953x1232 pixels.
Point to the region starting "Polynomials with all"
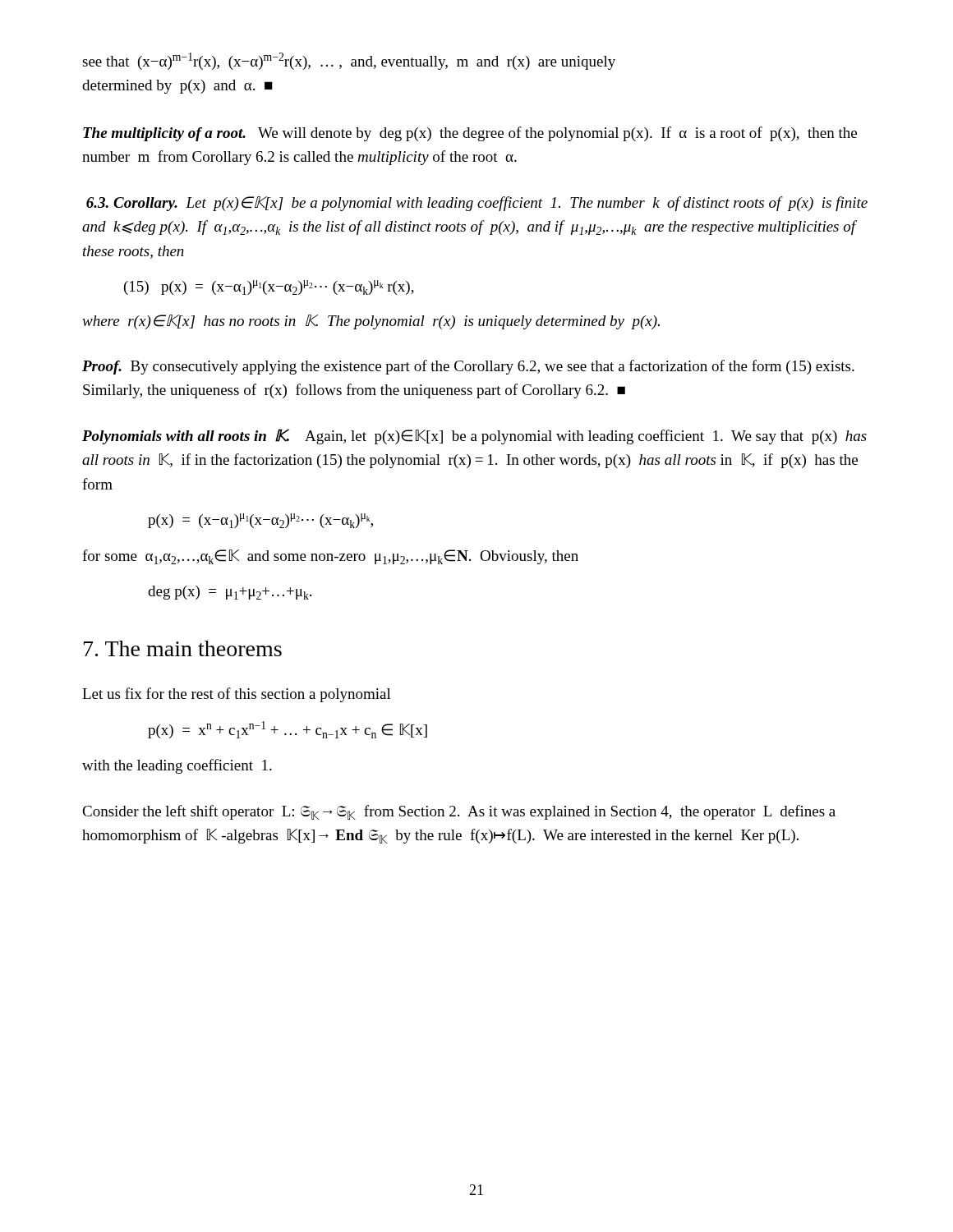pos(476,460)
